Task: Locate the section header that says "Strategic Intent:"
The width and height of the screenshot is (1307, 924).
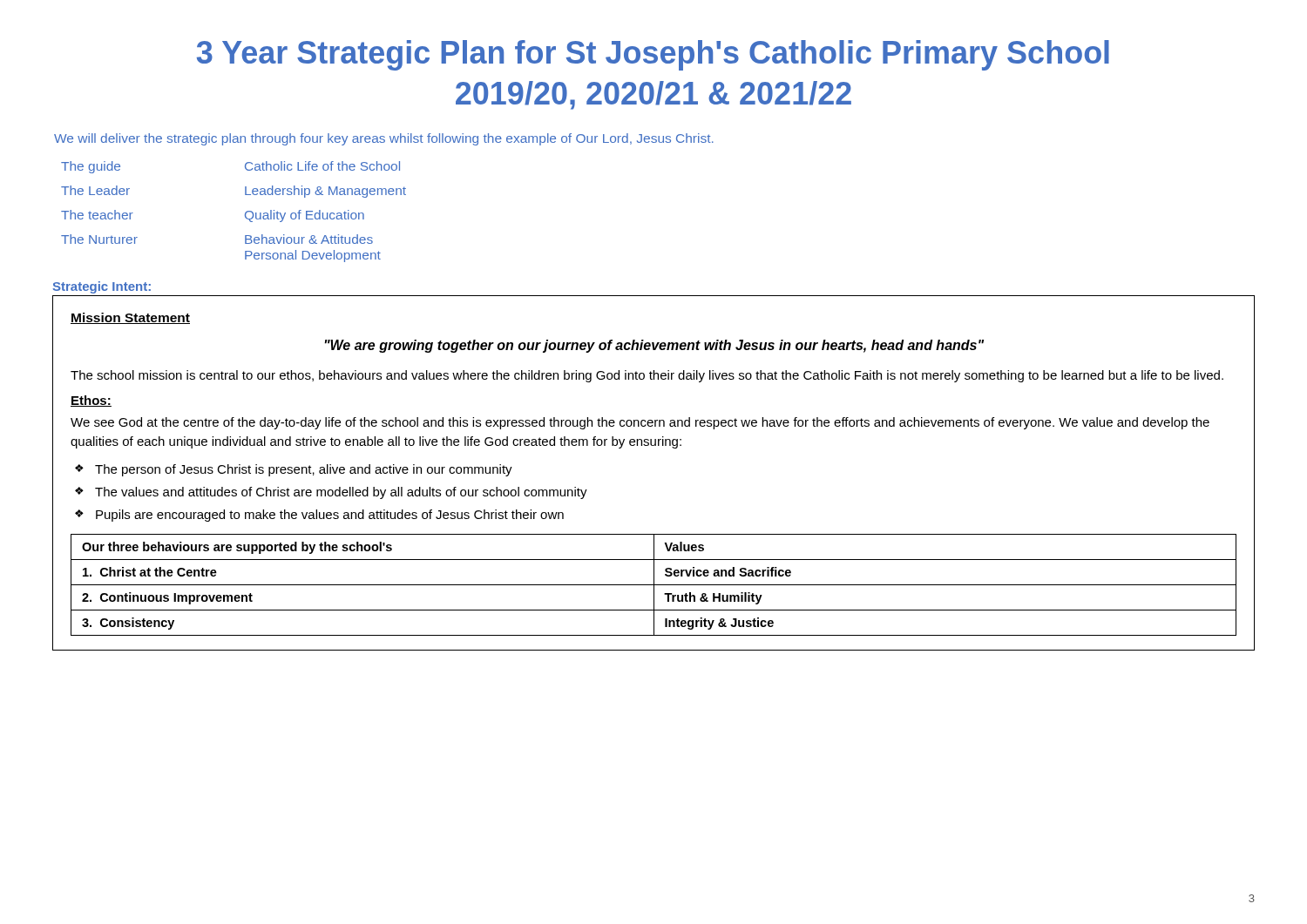Action: pos(102,286)
